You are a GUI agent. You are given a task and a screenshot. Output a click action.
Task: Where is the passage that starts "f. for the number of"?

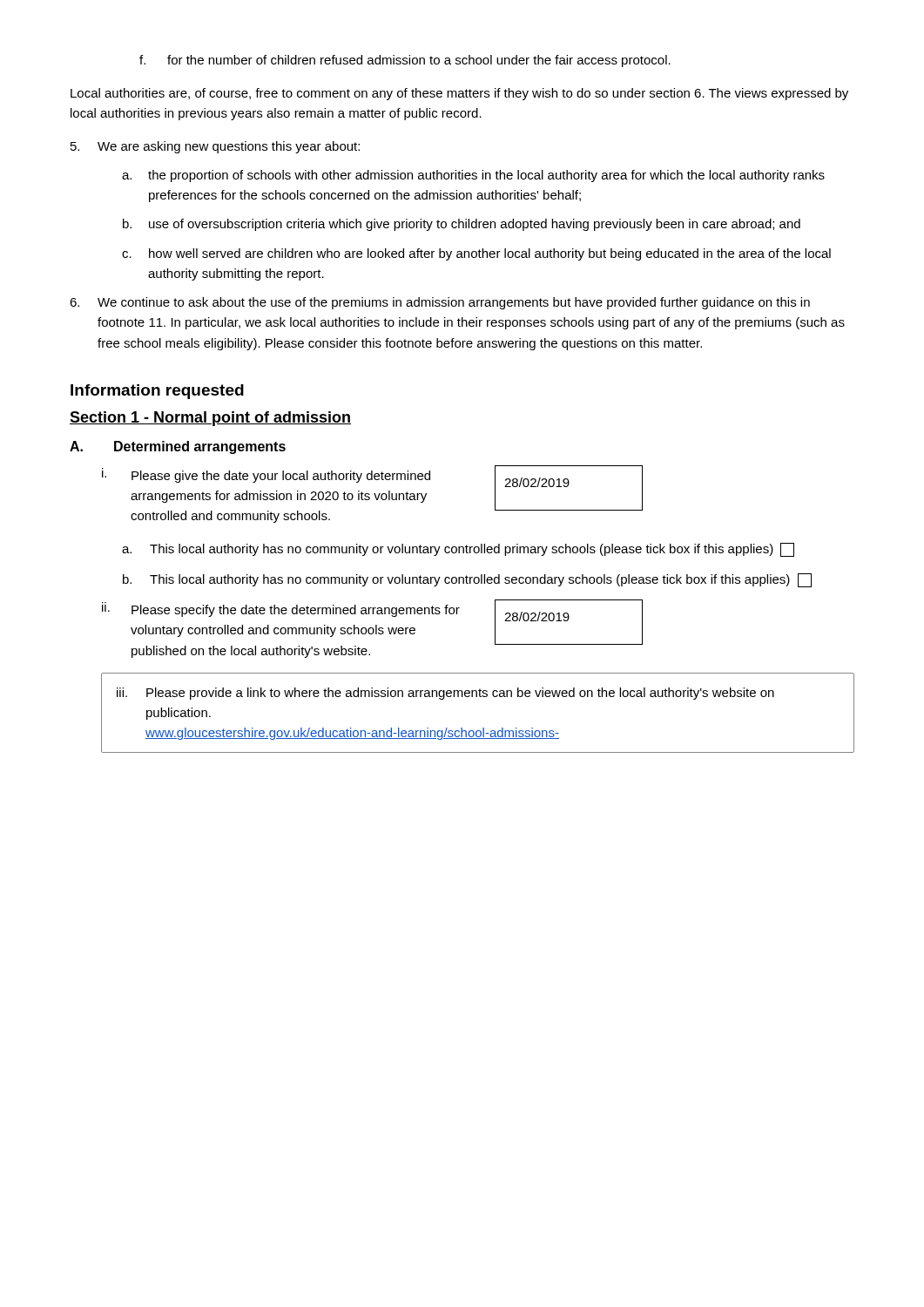pyautogui.click(x=405, y=60)
